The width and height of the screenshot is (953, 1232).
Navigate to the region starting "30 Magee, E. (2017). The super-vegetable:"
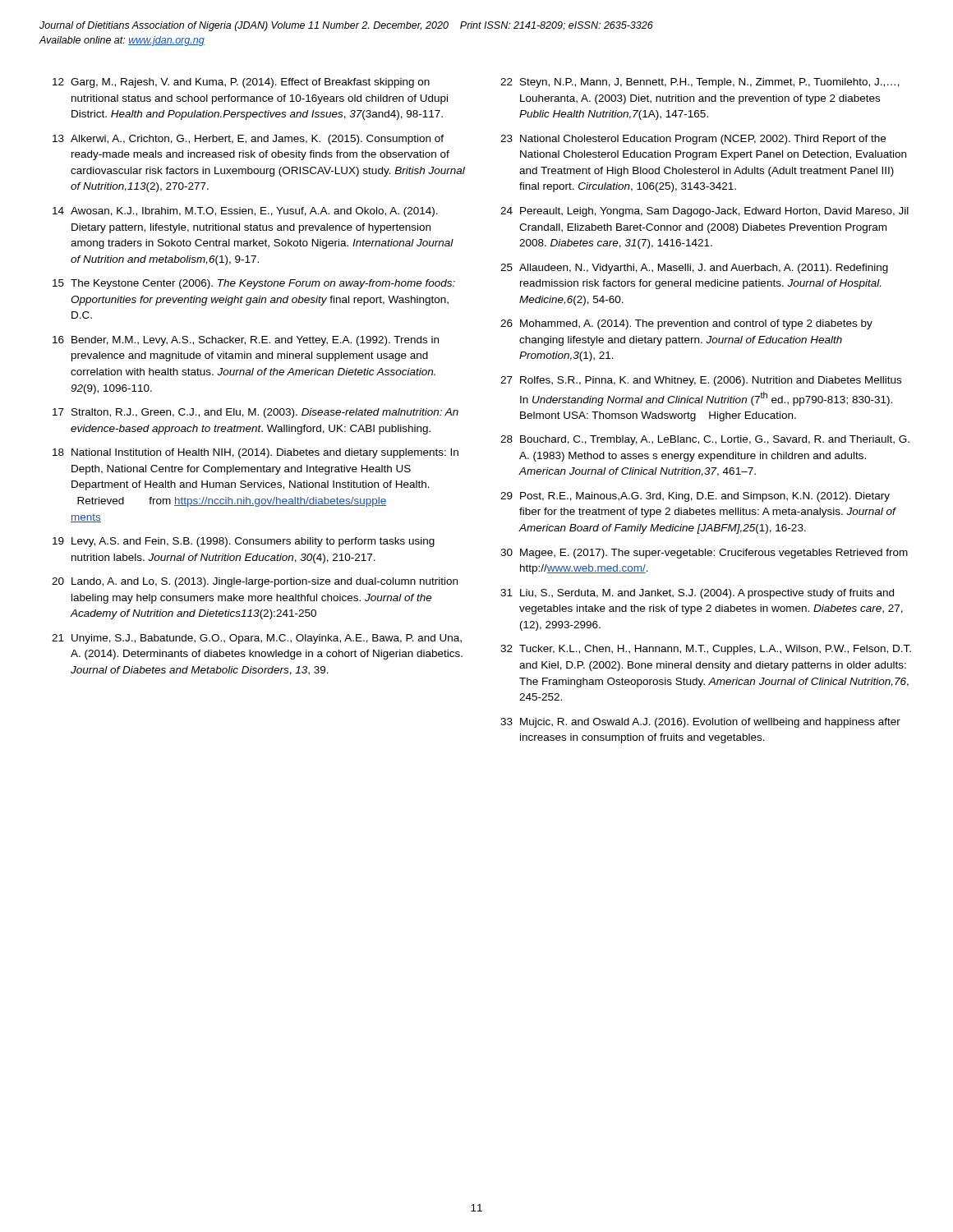pos(701,560)
